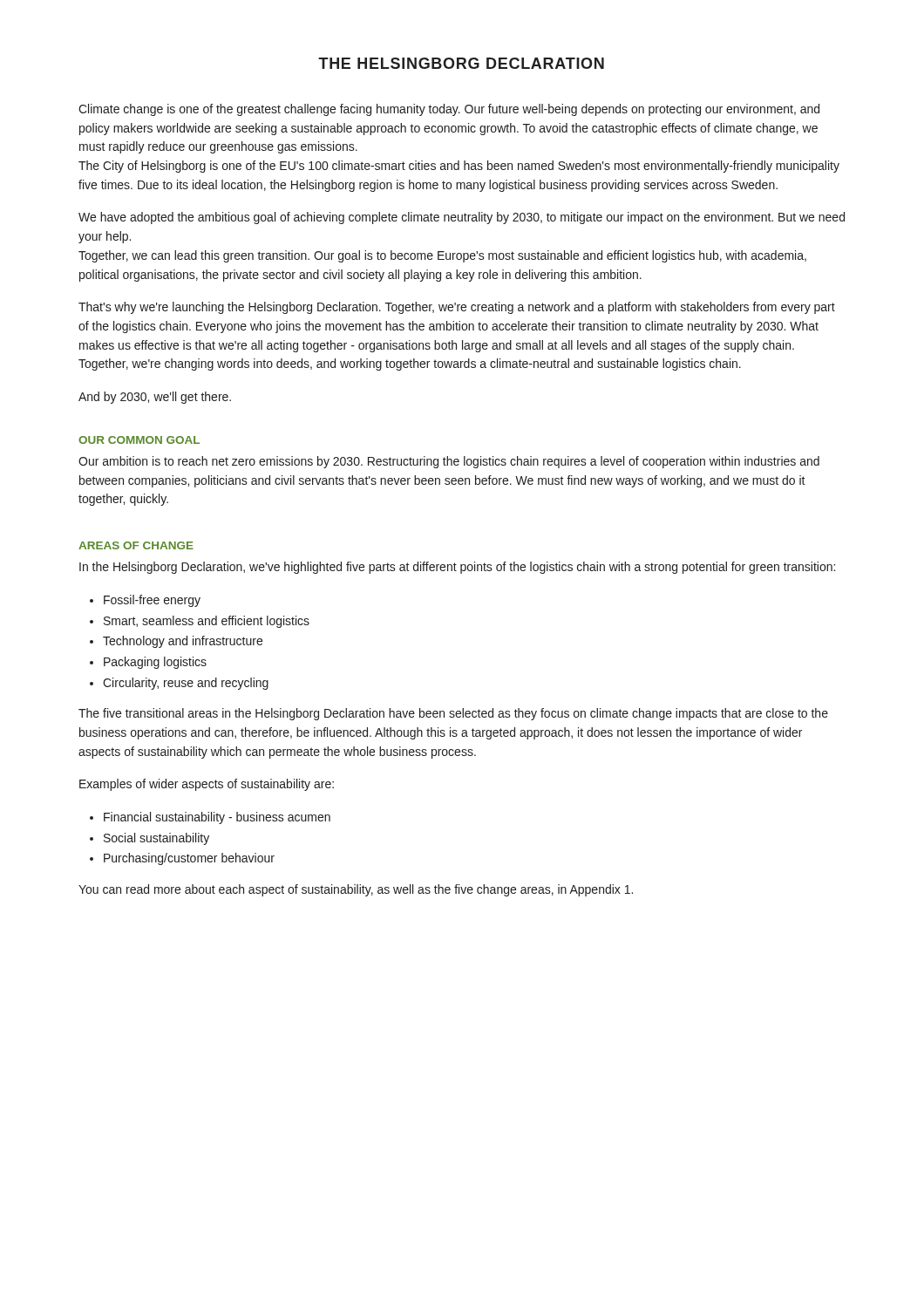924x1308 pixels.
Task: Point to the text block starting "That's why we're launching the Helsingborg Declaration. Together,"
Action: (457, 336)
